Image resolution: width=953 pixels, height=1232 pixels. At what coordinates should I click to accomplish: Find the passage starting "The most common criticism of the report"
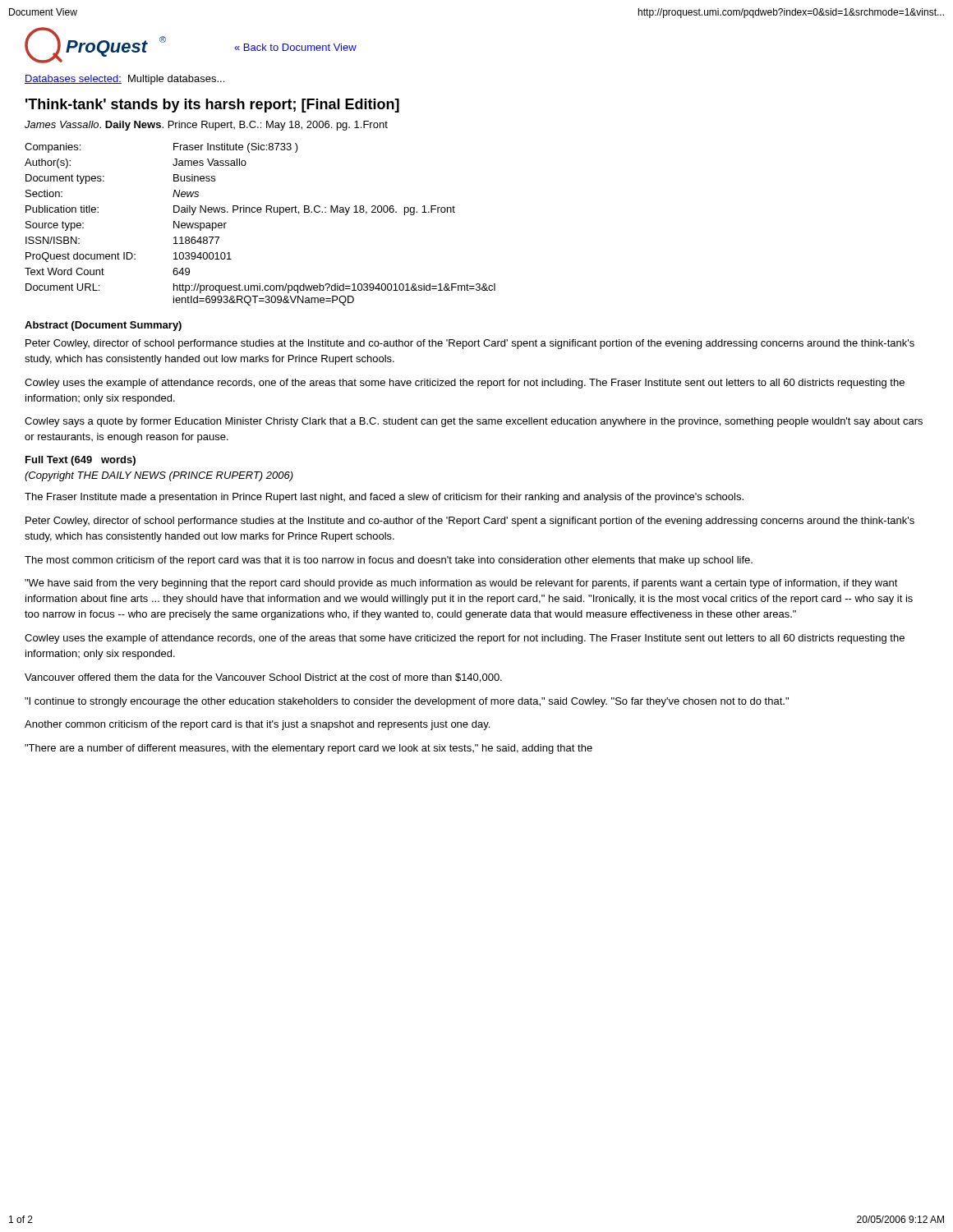point(389,559)
